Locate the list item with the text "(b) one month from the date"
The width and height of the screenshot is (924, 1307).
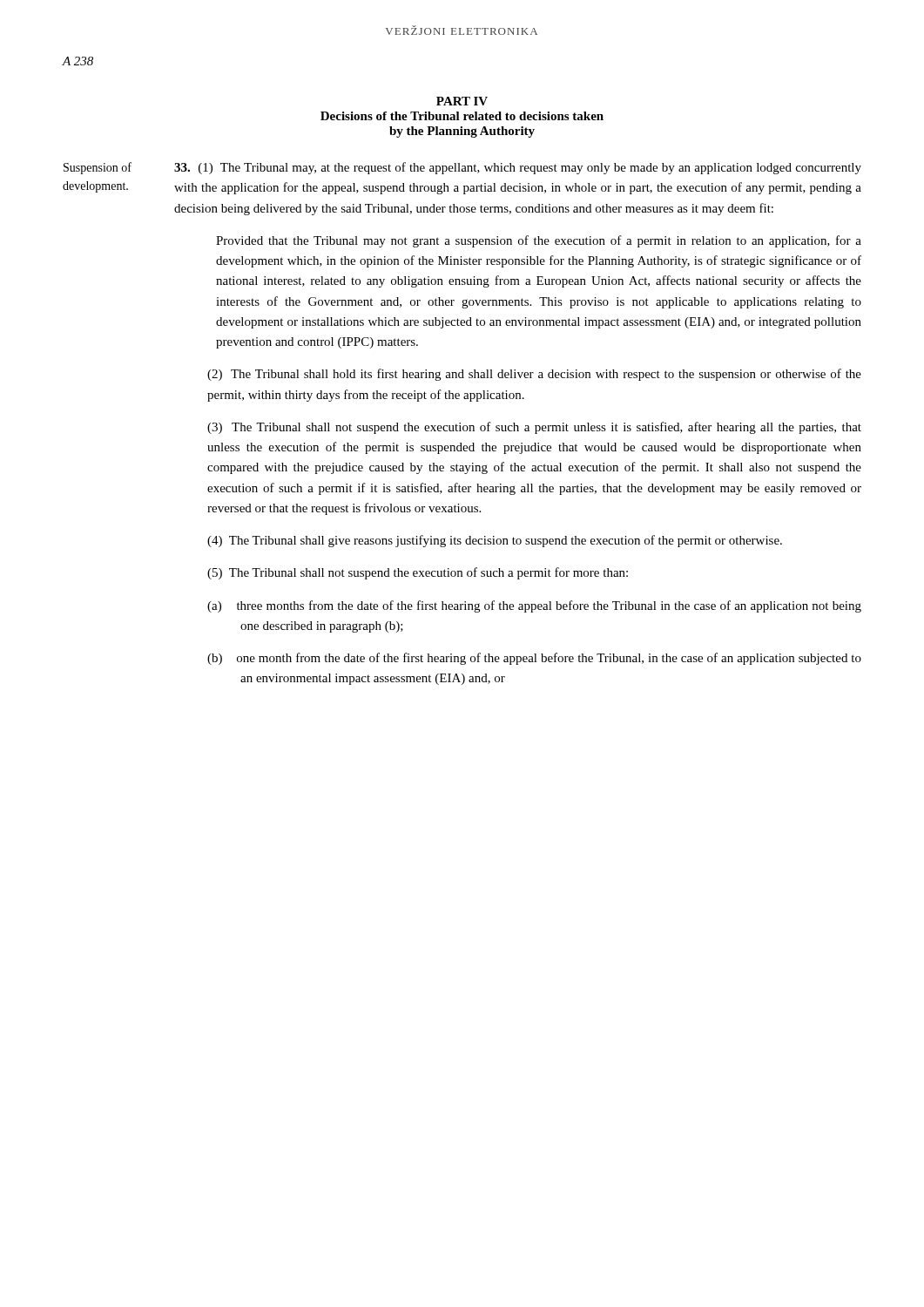click(x=534, y=668)
